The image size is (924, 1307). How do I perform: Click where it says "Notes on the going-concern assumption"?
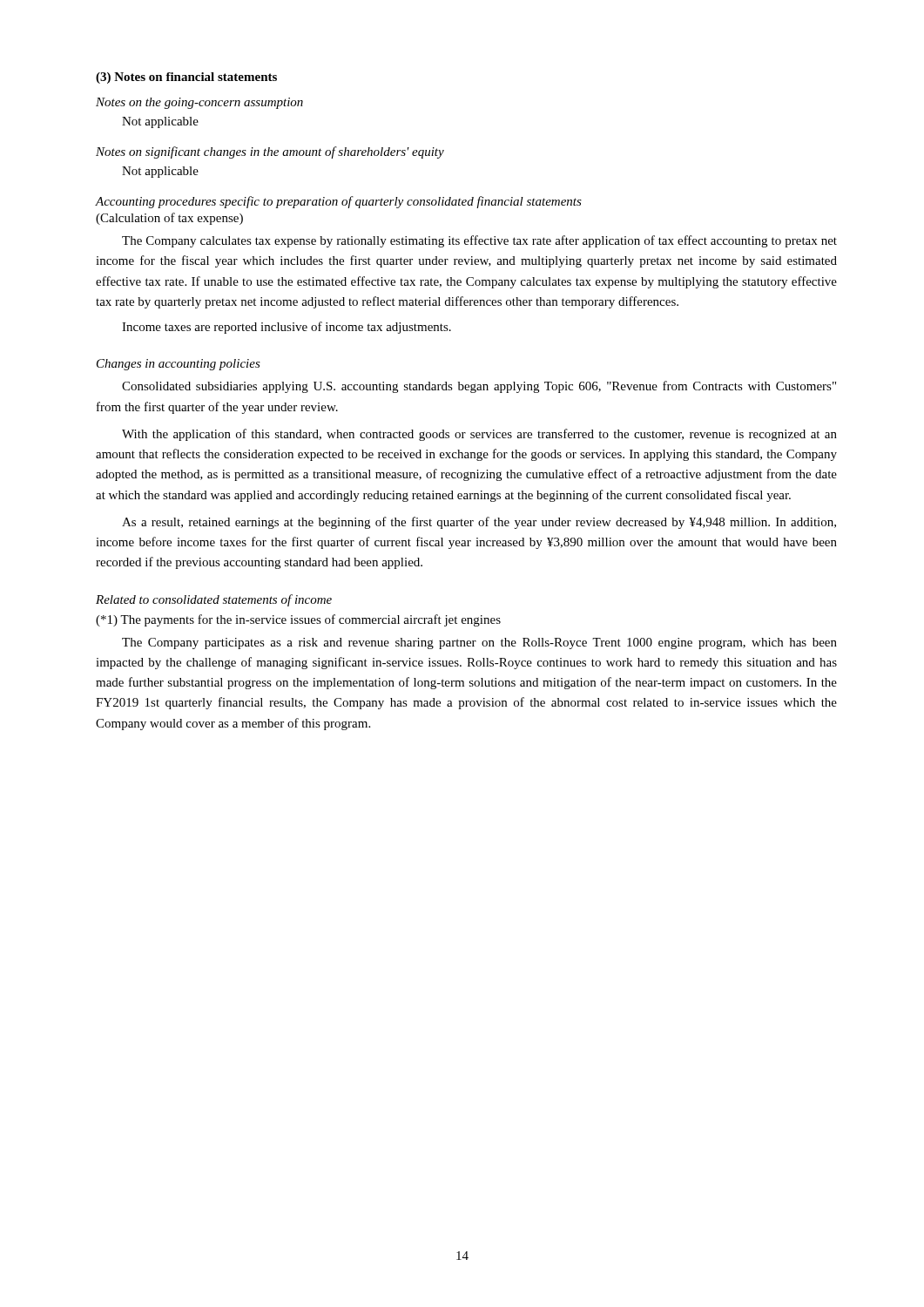[x=200, y=102]
